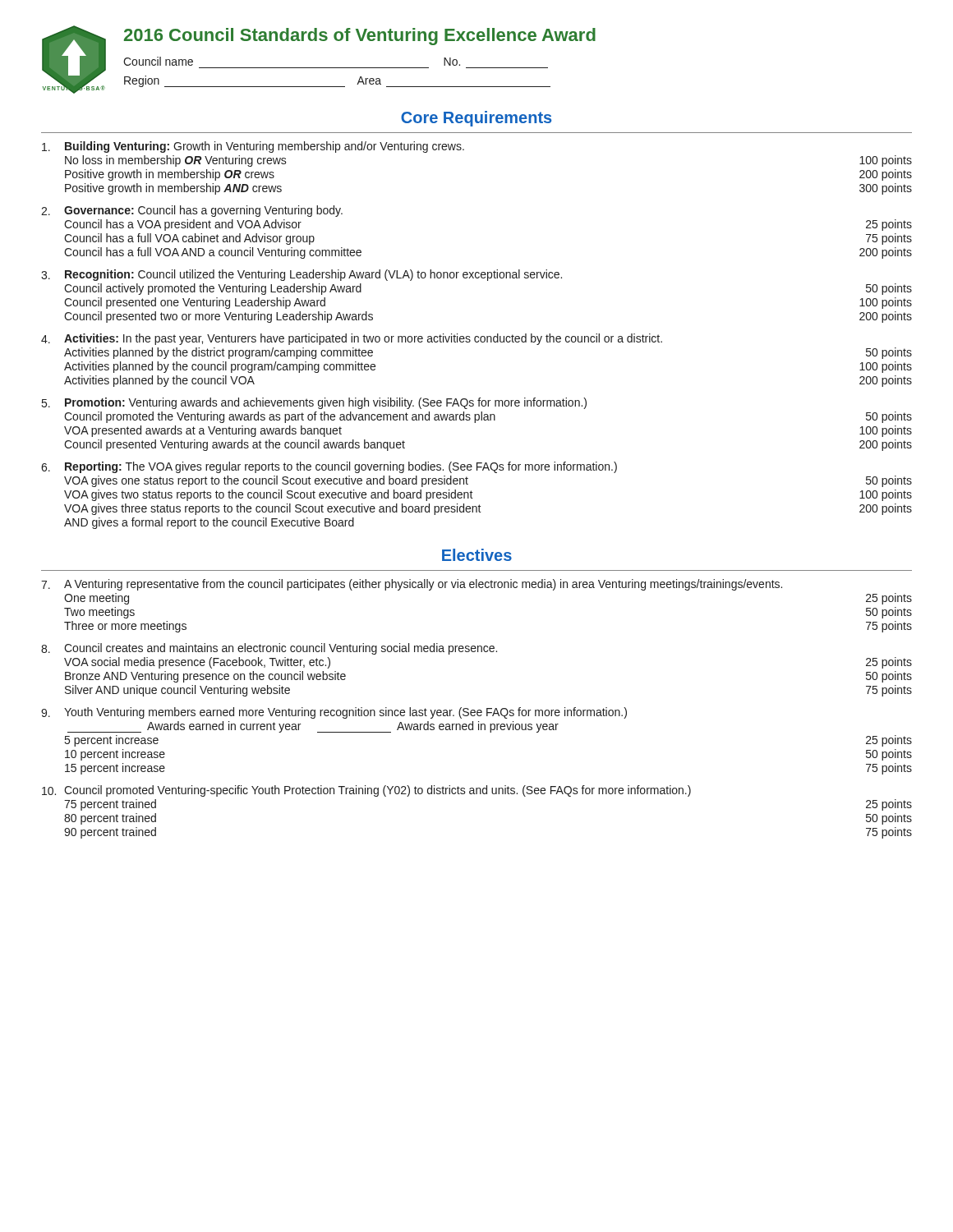Click on the title containing "2016 Council Standards of Venturing Excellence Award"
Screen dimensions: 1232x953
(x=360, y=35)
